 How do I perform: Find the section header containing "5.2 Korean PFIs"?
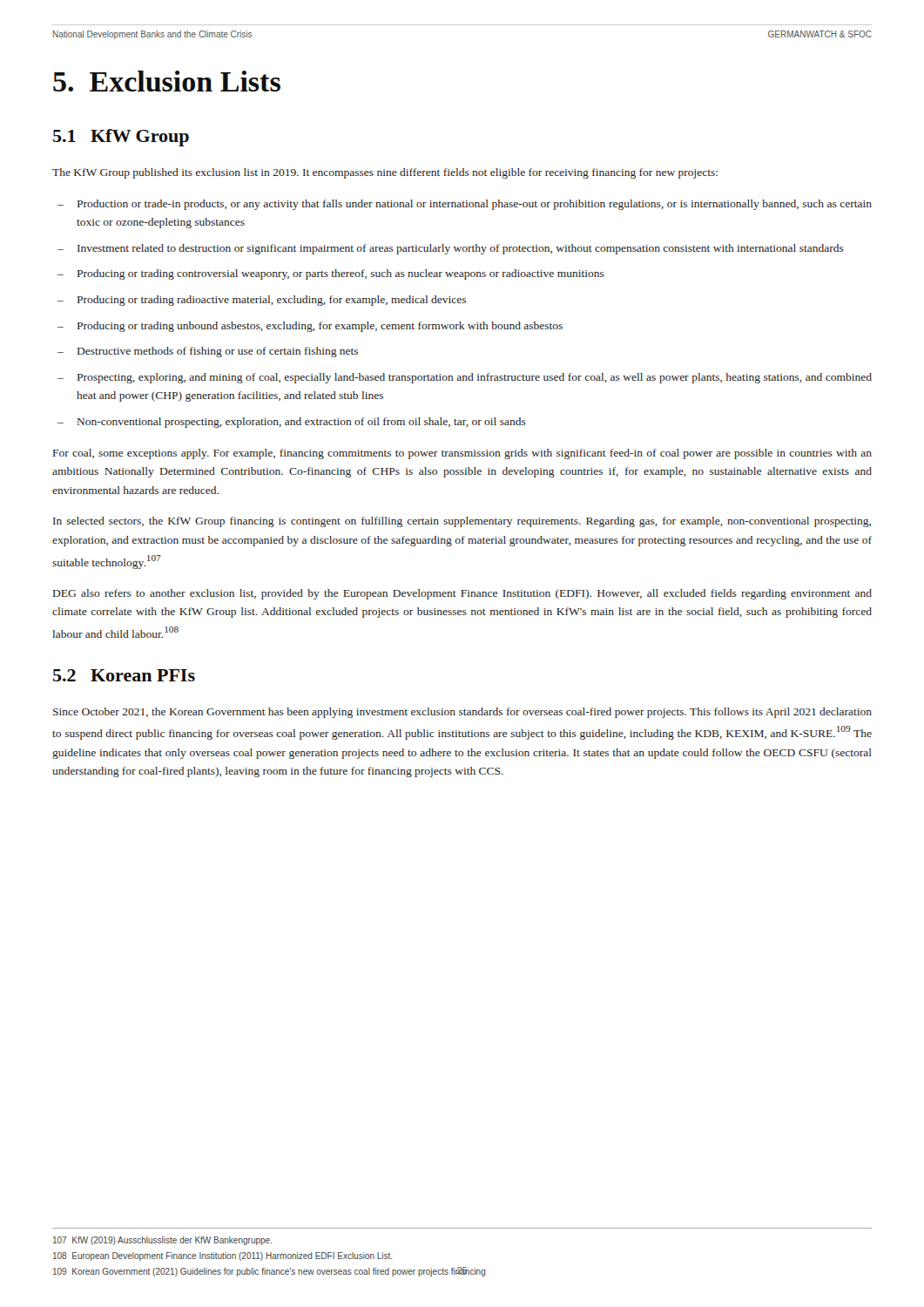124,675
